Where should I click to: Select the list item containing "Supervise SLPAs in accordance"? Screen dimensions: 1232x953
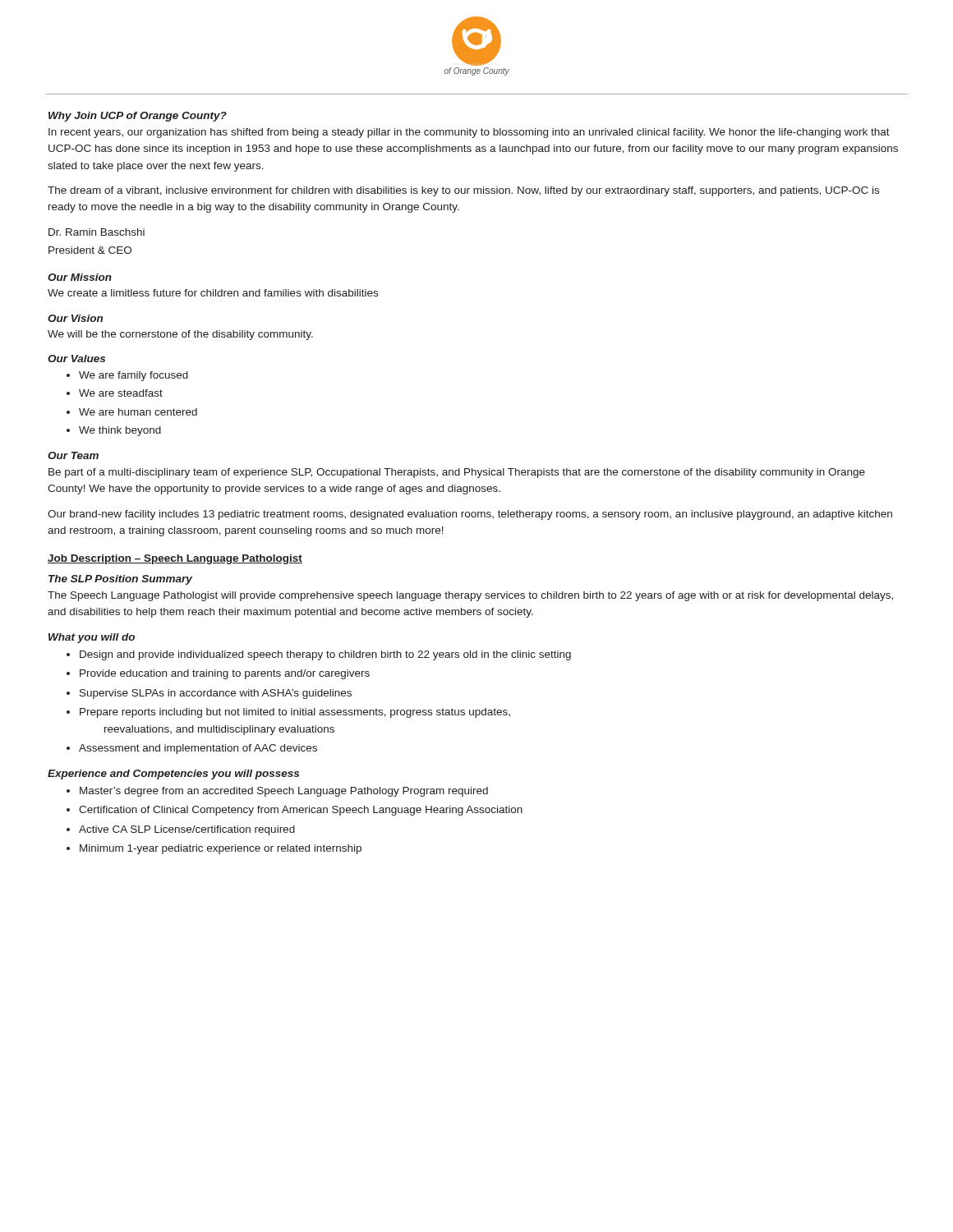click(215, 692)
